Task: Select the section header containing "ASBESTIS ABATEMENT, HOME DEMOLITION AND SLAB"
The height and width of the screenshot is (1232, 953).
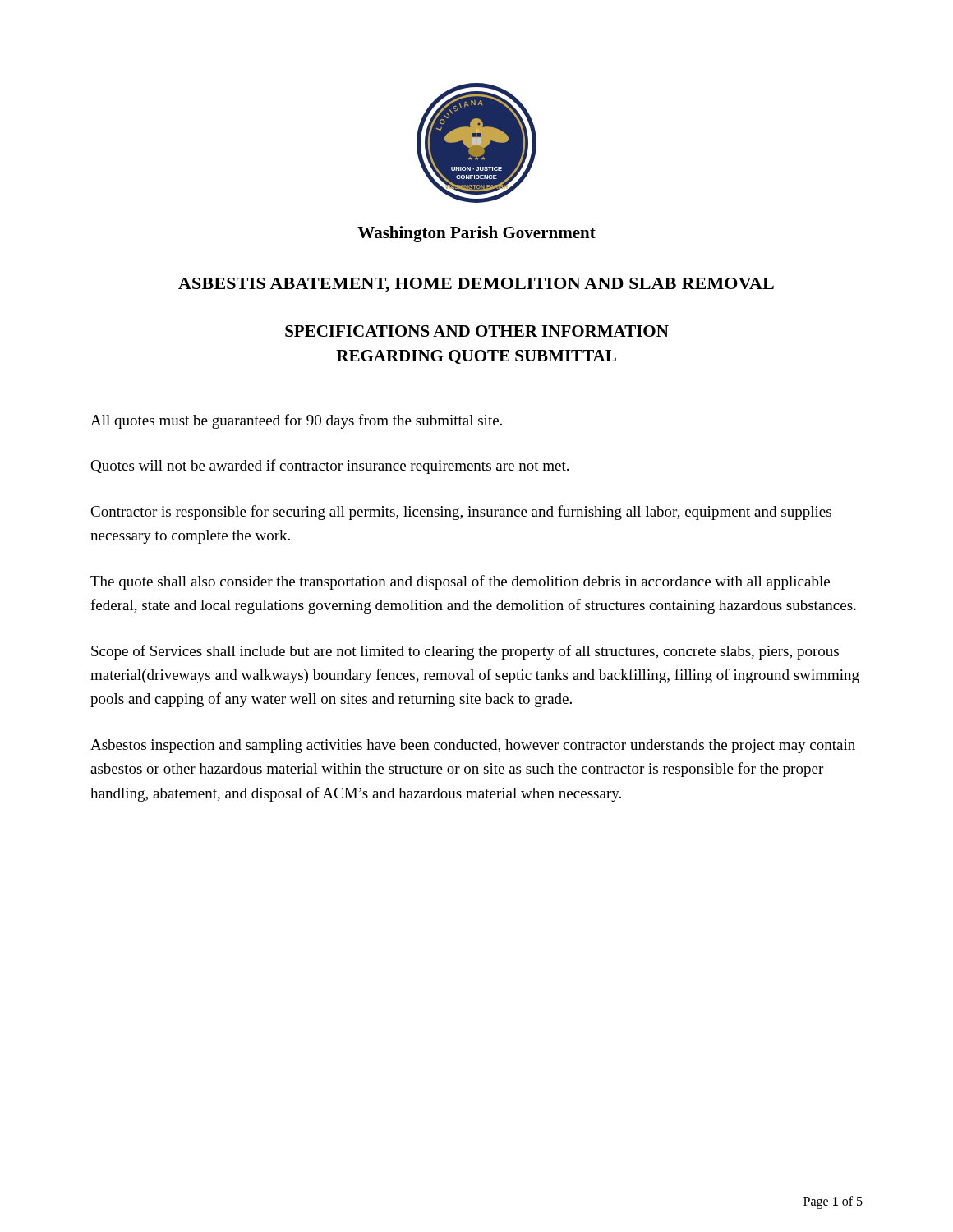Action: [476, 283]
